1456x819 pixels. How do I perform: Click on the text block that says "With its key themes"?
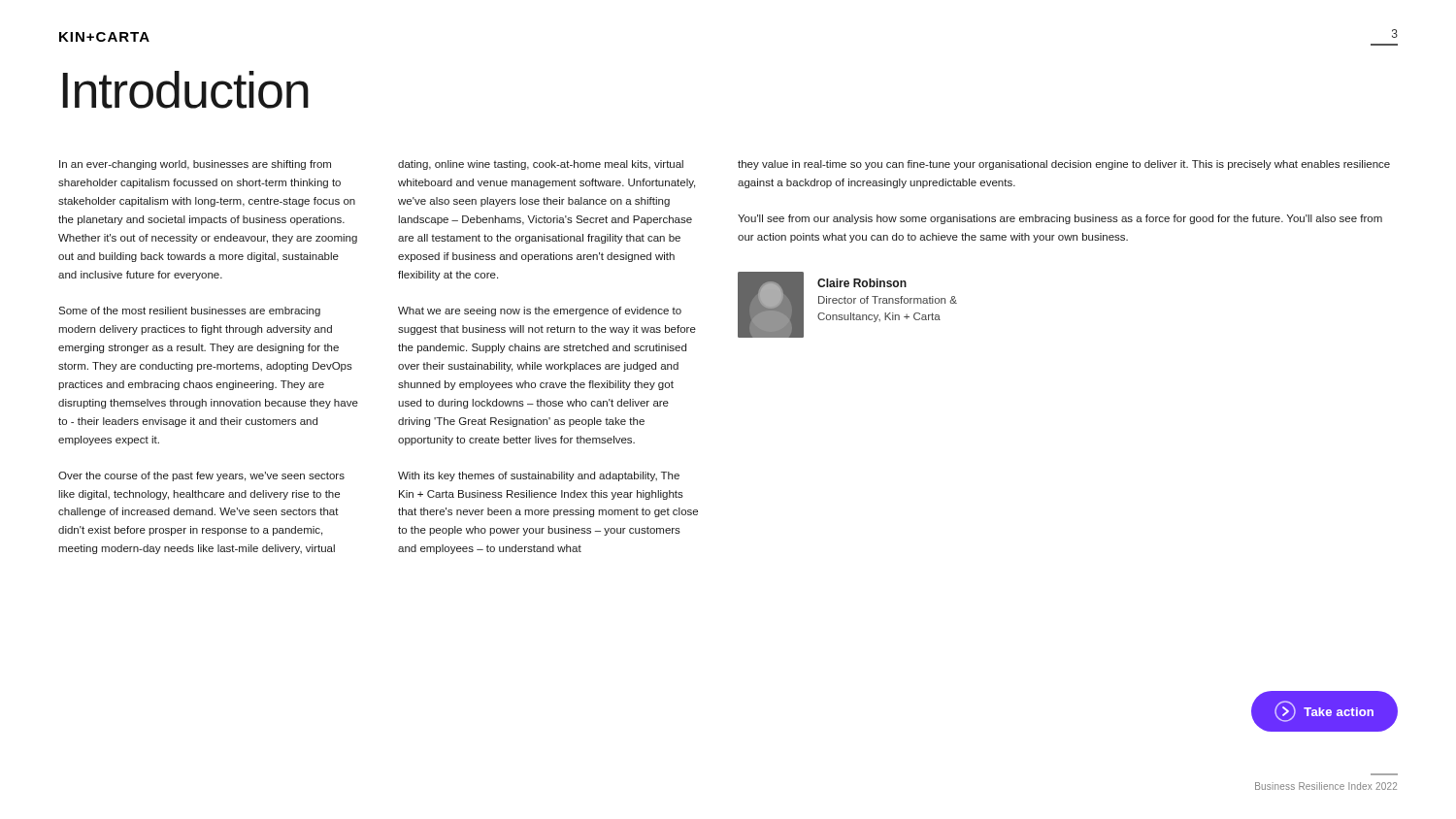[x=548, y=512]
